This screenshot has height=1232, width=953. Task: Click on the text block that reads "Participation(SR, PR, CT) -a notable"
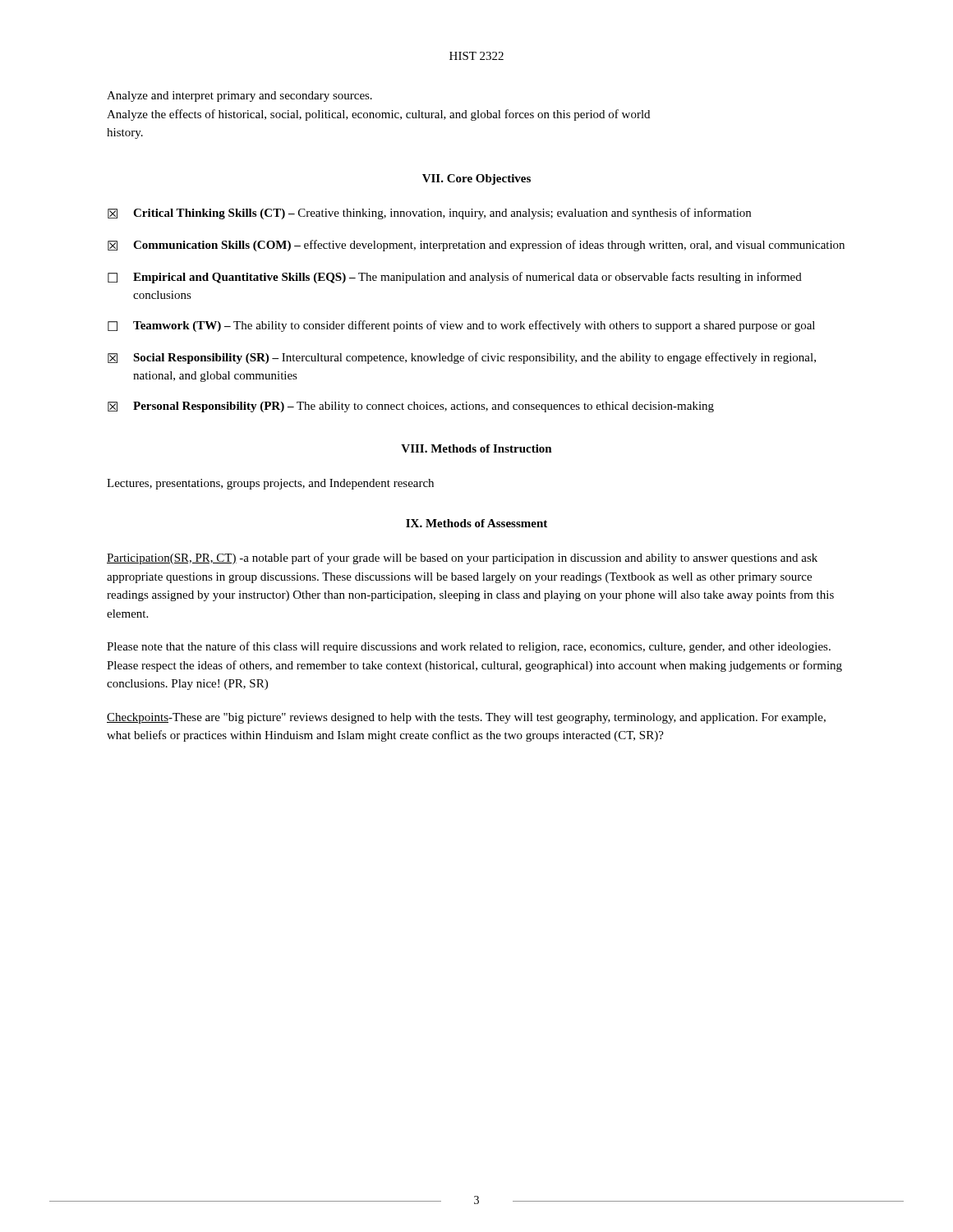470,585
